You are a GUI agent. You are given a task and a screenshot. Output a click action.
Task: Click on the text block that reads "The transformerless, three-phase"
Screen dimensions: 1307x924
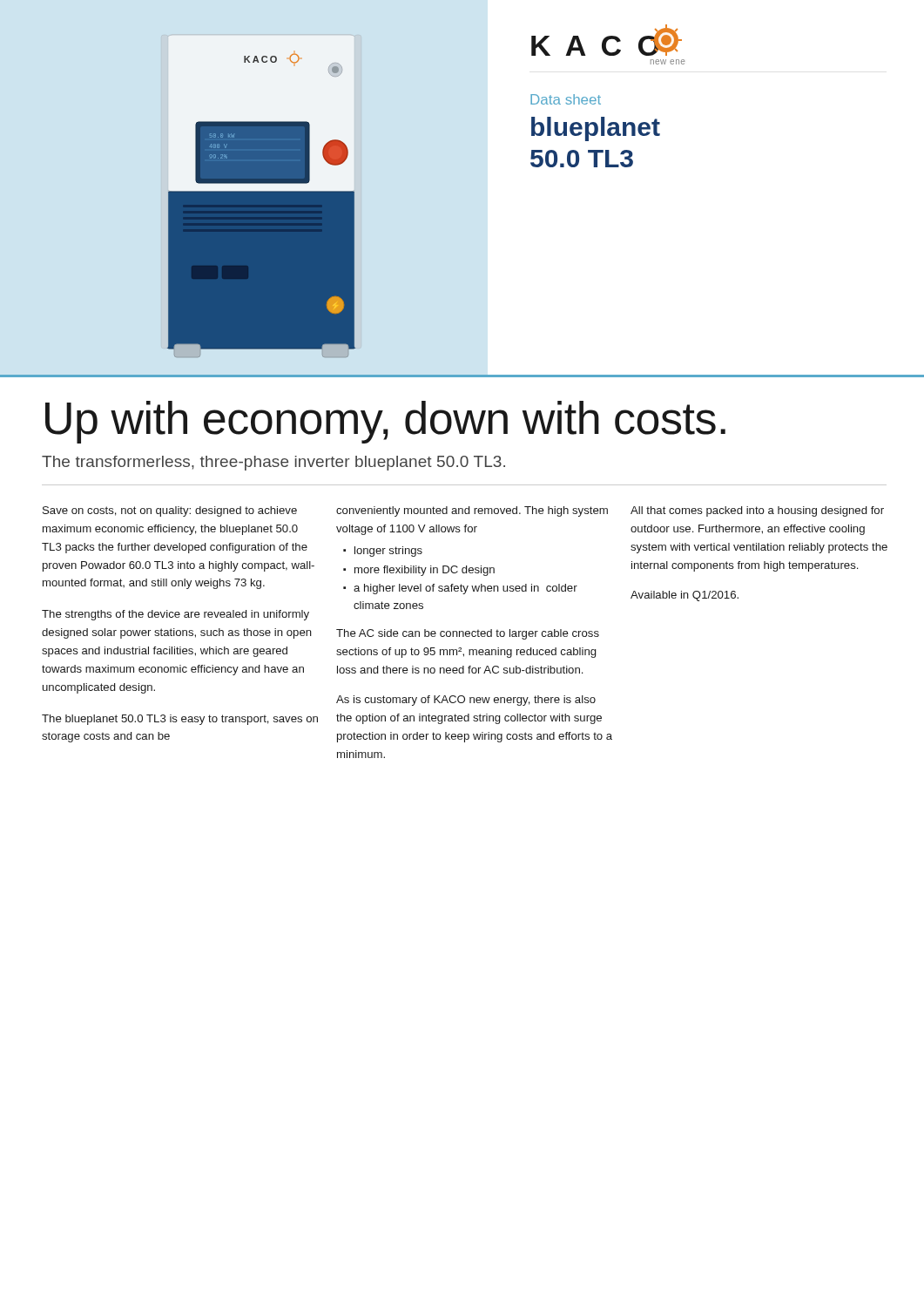point(274,461)
